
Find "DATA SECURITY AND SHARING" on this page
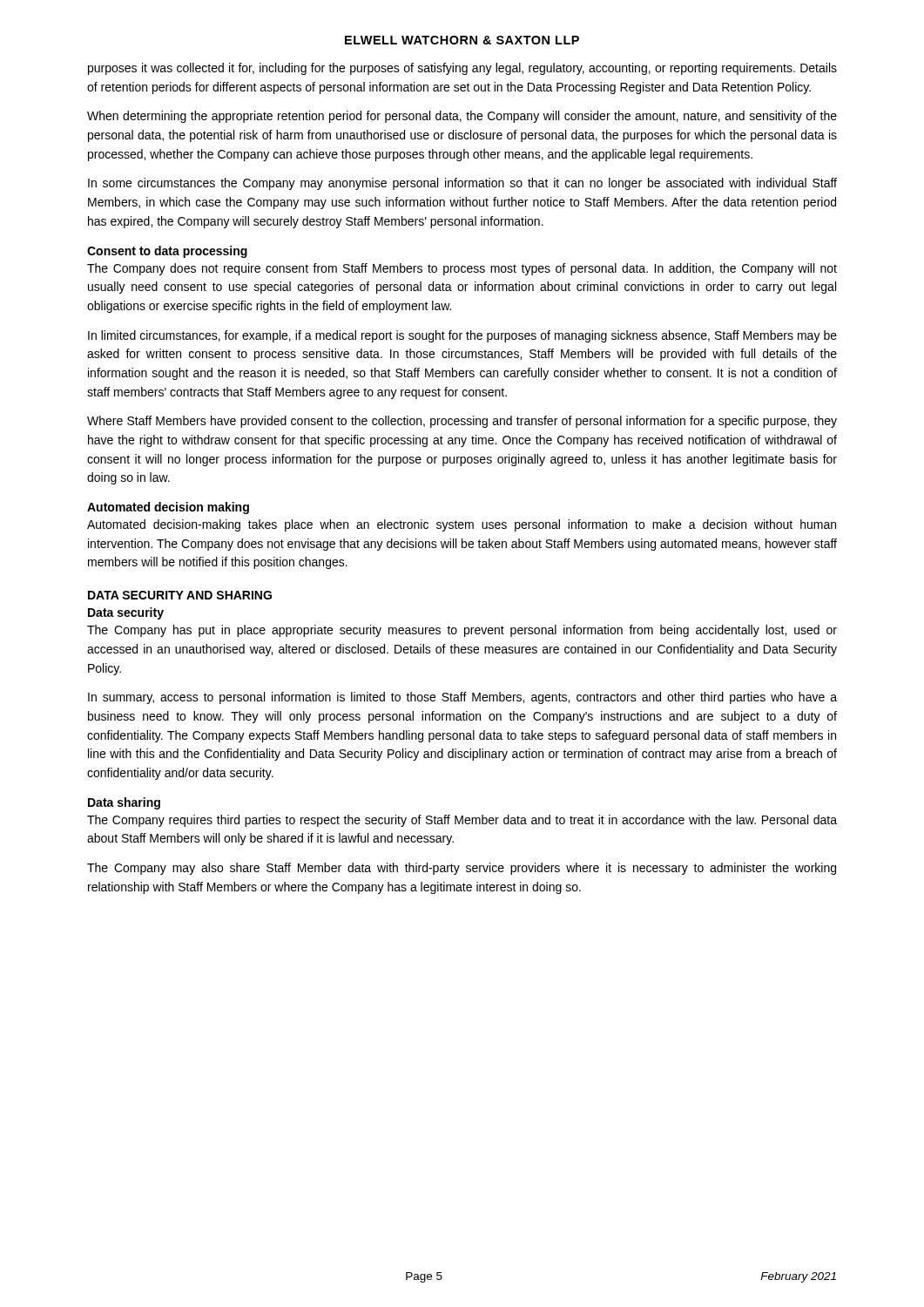point(180,595)
